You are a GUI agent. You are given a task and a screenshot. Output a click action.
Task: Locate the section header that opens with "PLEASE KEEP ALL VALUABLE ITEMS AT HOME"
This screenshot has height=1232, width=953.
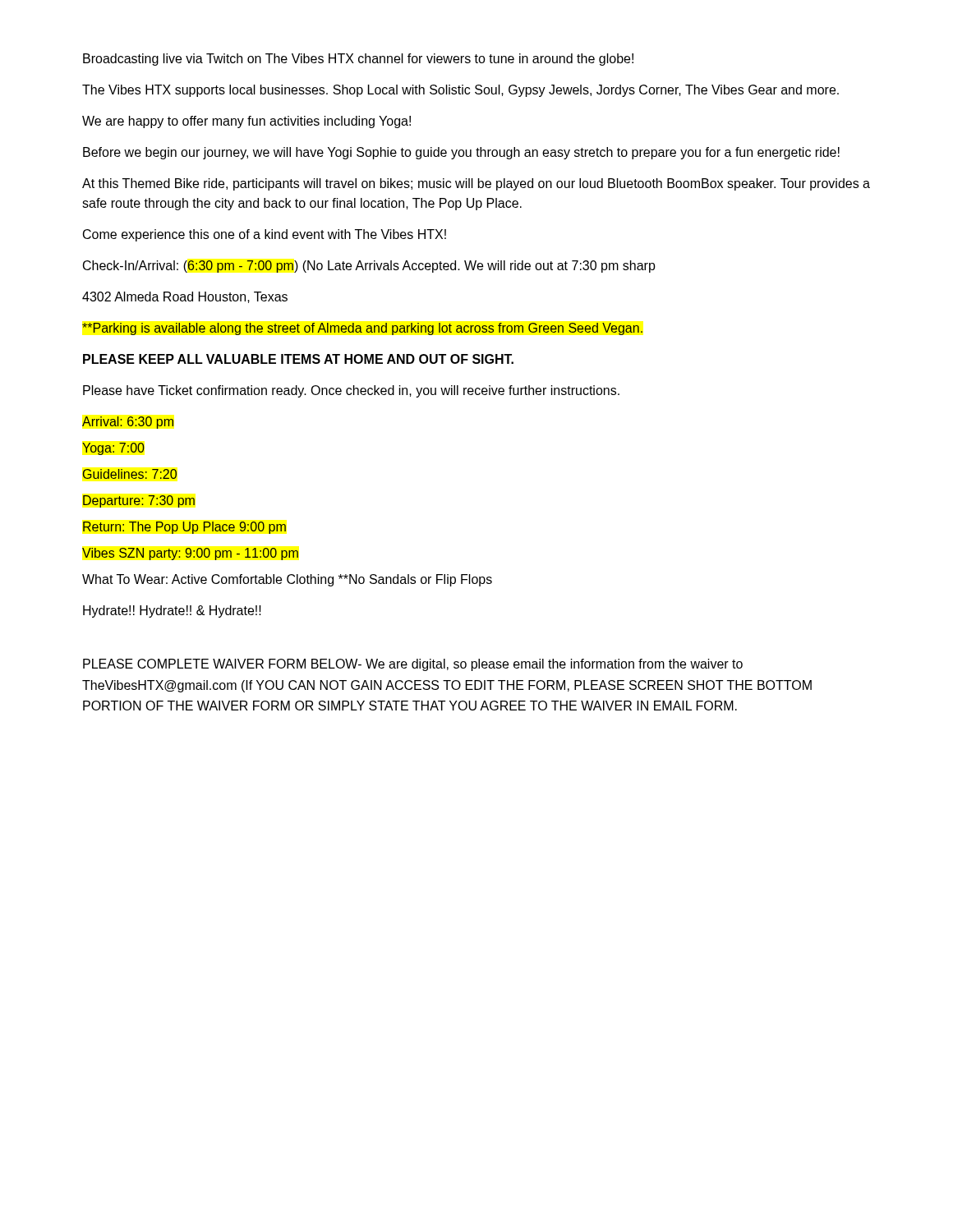[298, 359]
